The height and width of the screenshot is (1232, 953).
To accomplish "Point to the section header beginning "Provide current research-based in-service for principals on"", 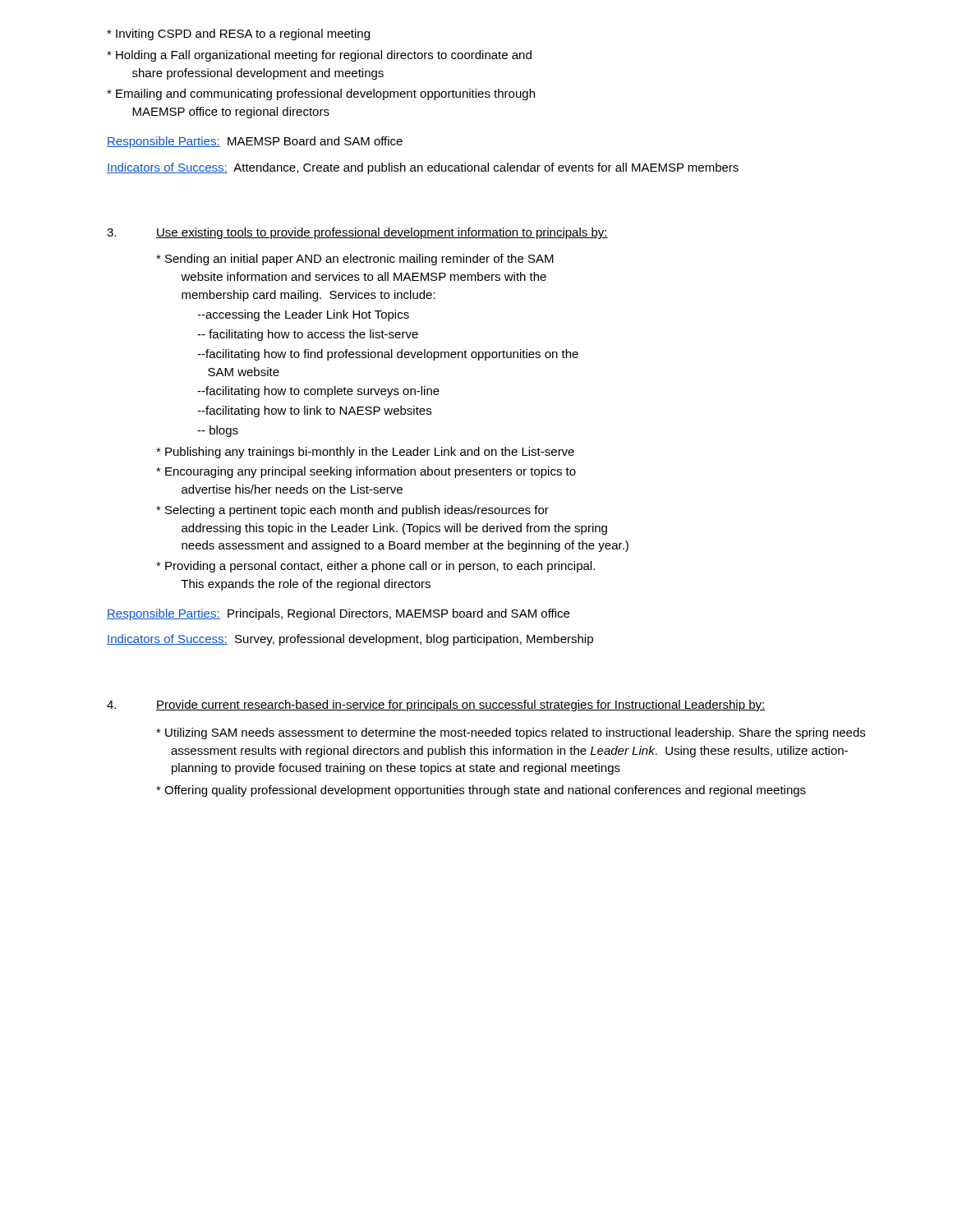I will click(x=461, y=704).
